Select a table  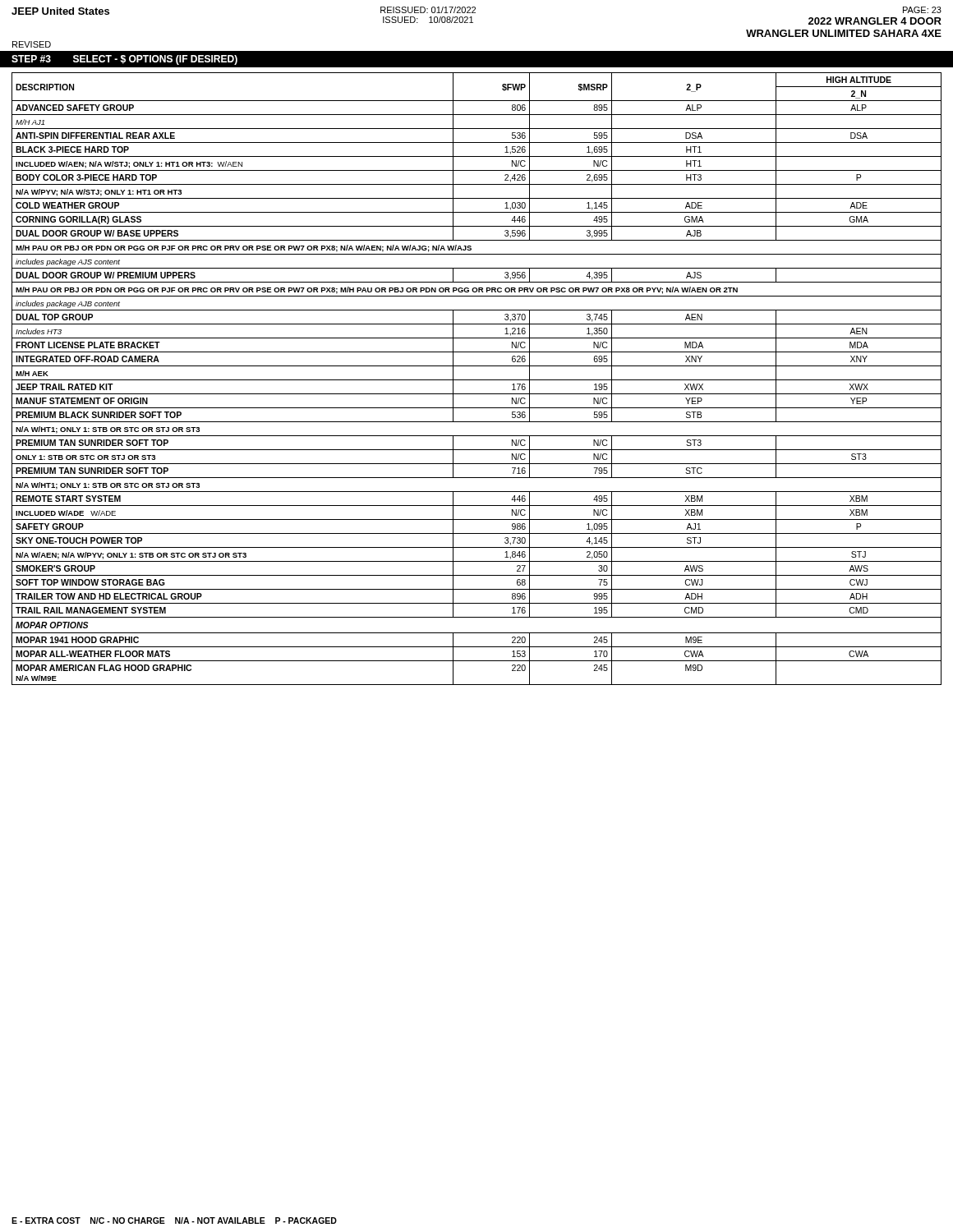[476, 379]
